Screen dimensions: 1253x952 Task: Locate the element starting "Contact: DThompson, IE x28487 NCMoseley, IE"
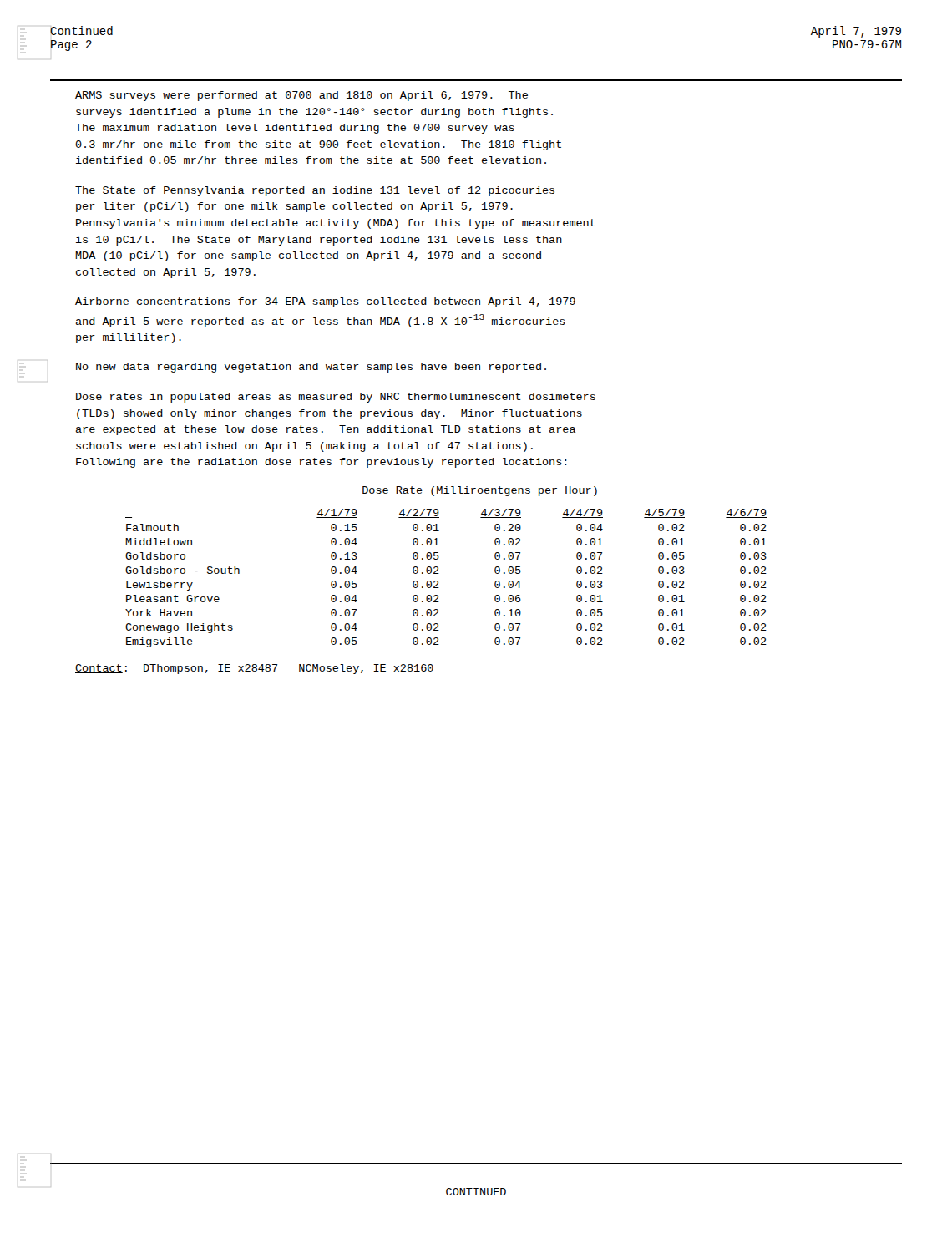pos(254,668)
